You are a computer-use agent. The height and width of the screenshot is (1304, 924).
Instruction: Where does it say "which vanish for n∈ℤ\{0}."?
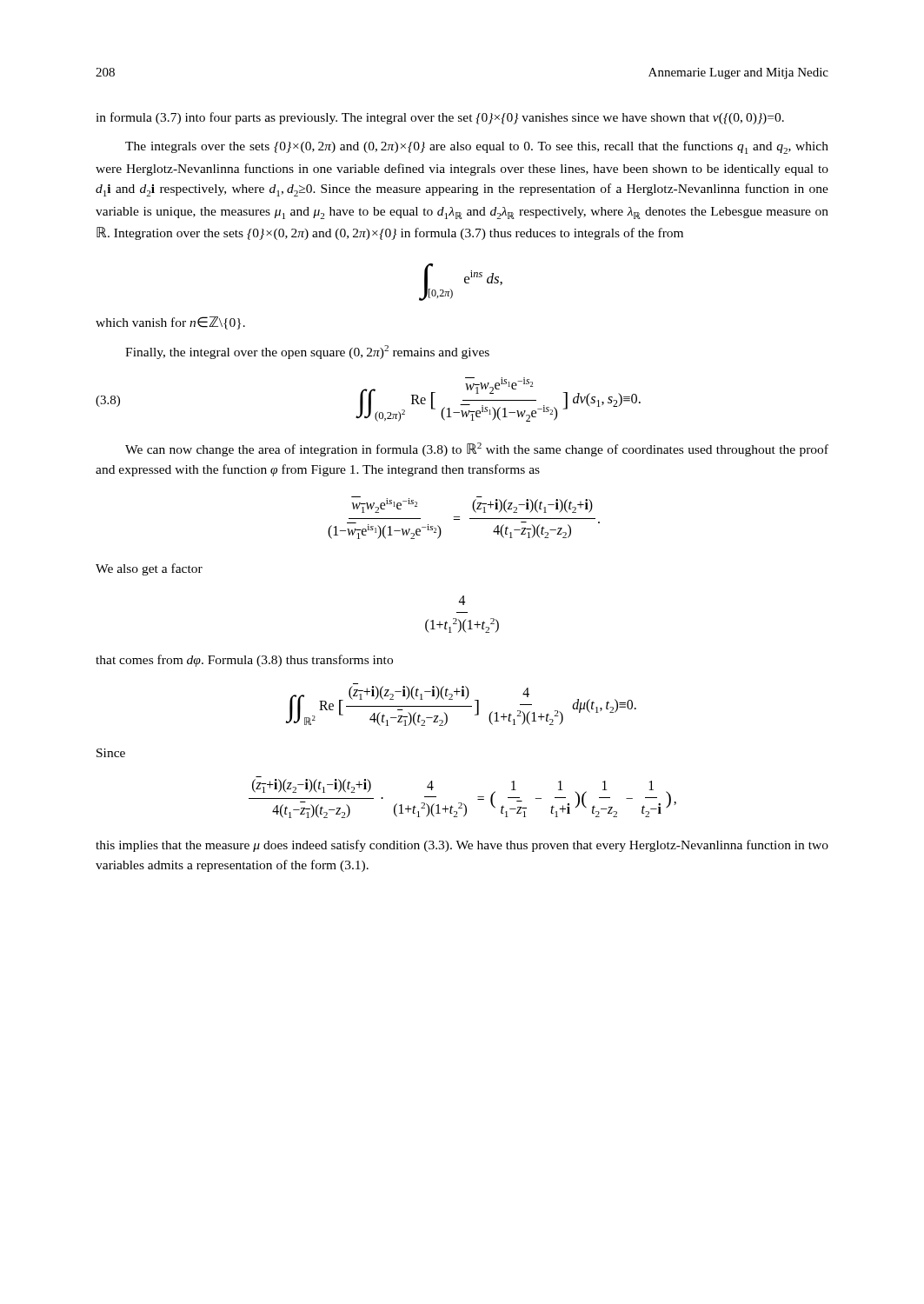click(x=170, y=323)
